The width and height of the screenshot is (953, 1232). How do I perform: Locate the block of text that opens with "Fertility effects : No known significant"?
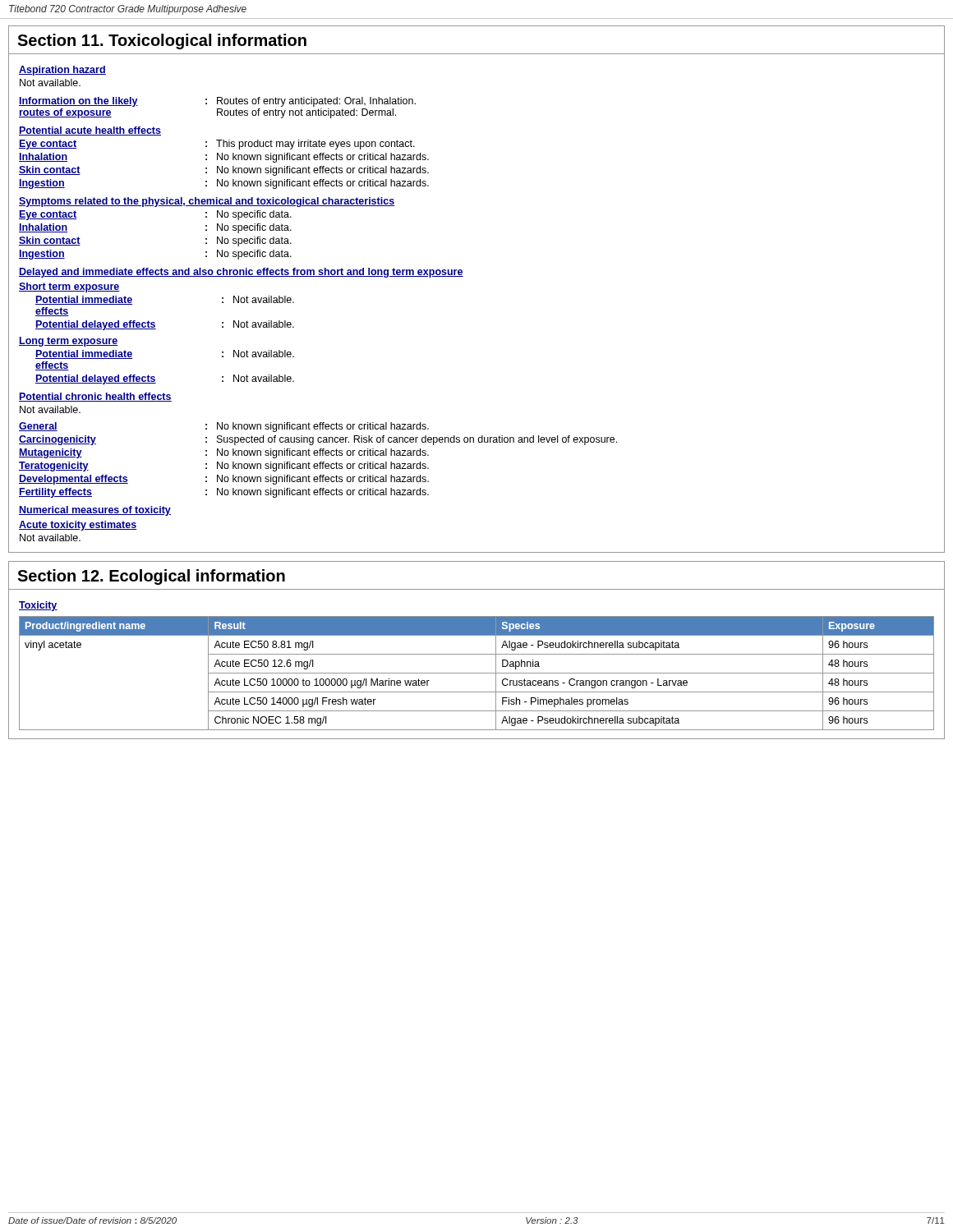tap(224, 493)
